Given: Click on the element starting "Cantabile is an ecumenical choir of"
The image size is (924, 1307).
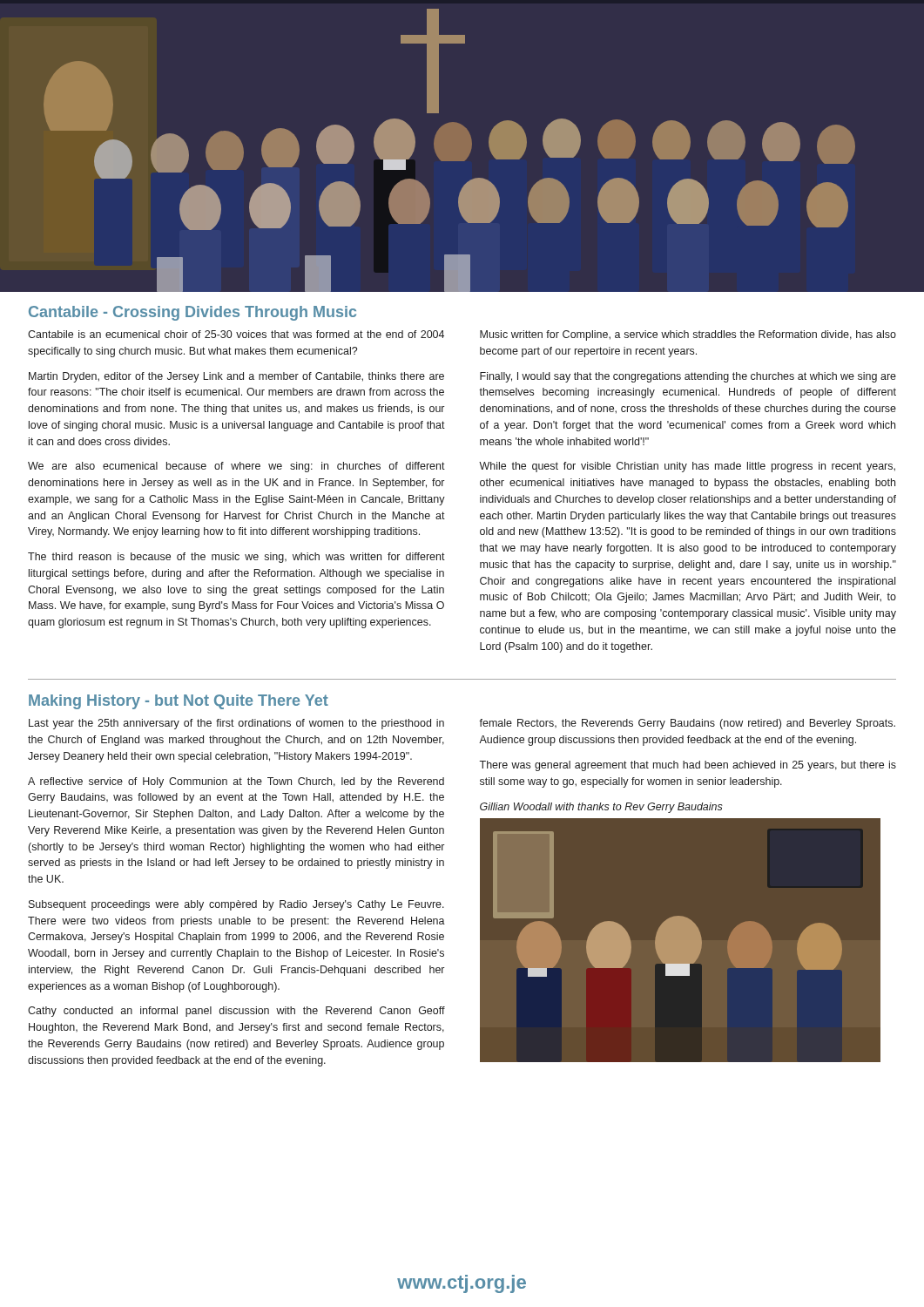Looking at the screenshot, I should click(x=236, y=343).
